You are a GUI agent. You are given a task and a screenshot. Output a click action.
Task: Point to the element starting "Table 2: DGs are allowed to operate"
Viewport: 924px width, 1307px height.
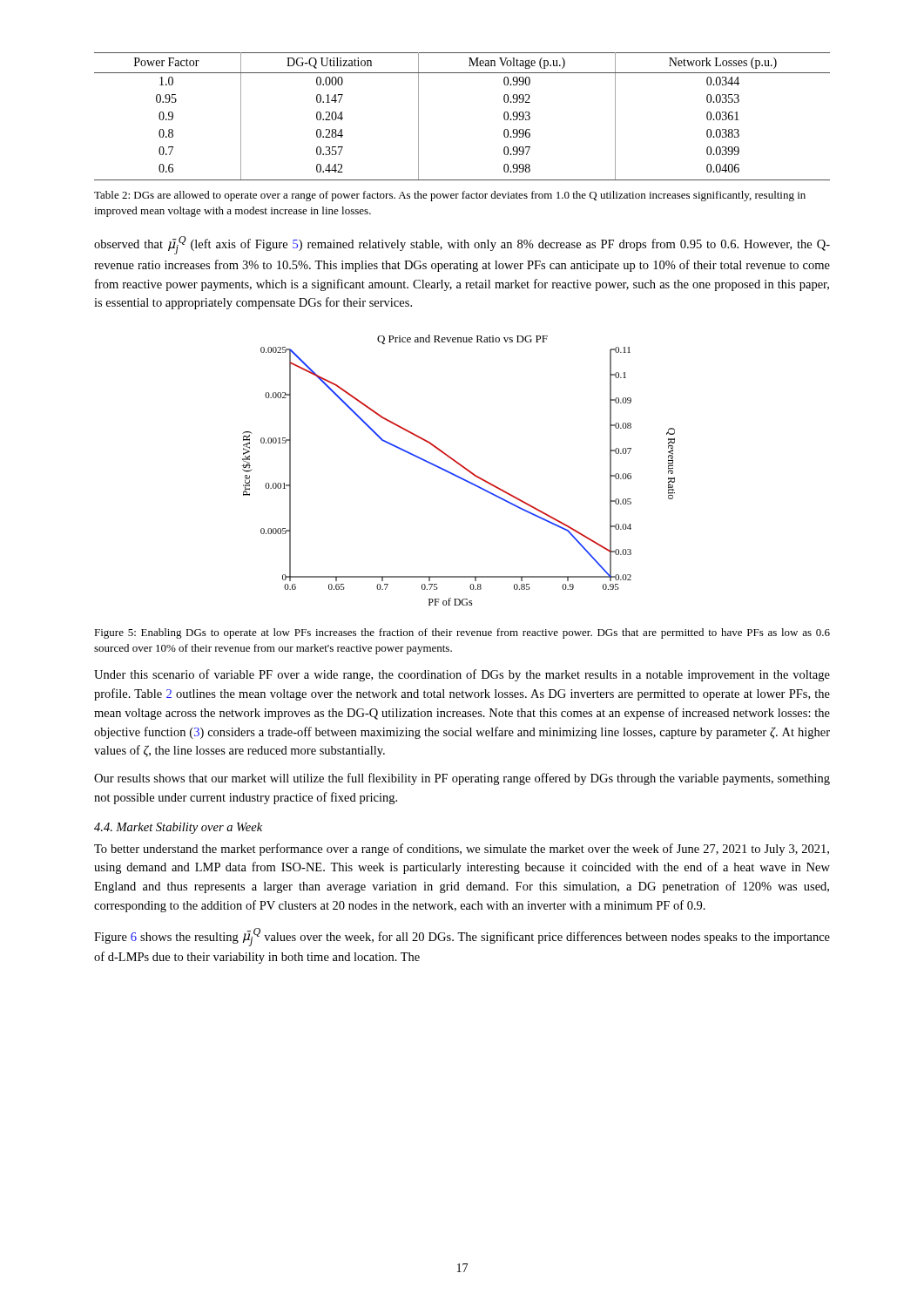450,202
